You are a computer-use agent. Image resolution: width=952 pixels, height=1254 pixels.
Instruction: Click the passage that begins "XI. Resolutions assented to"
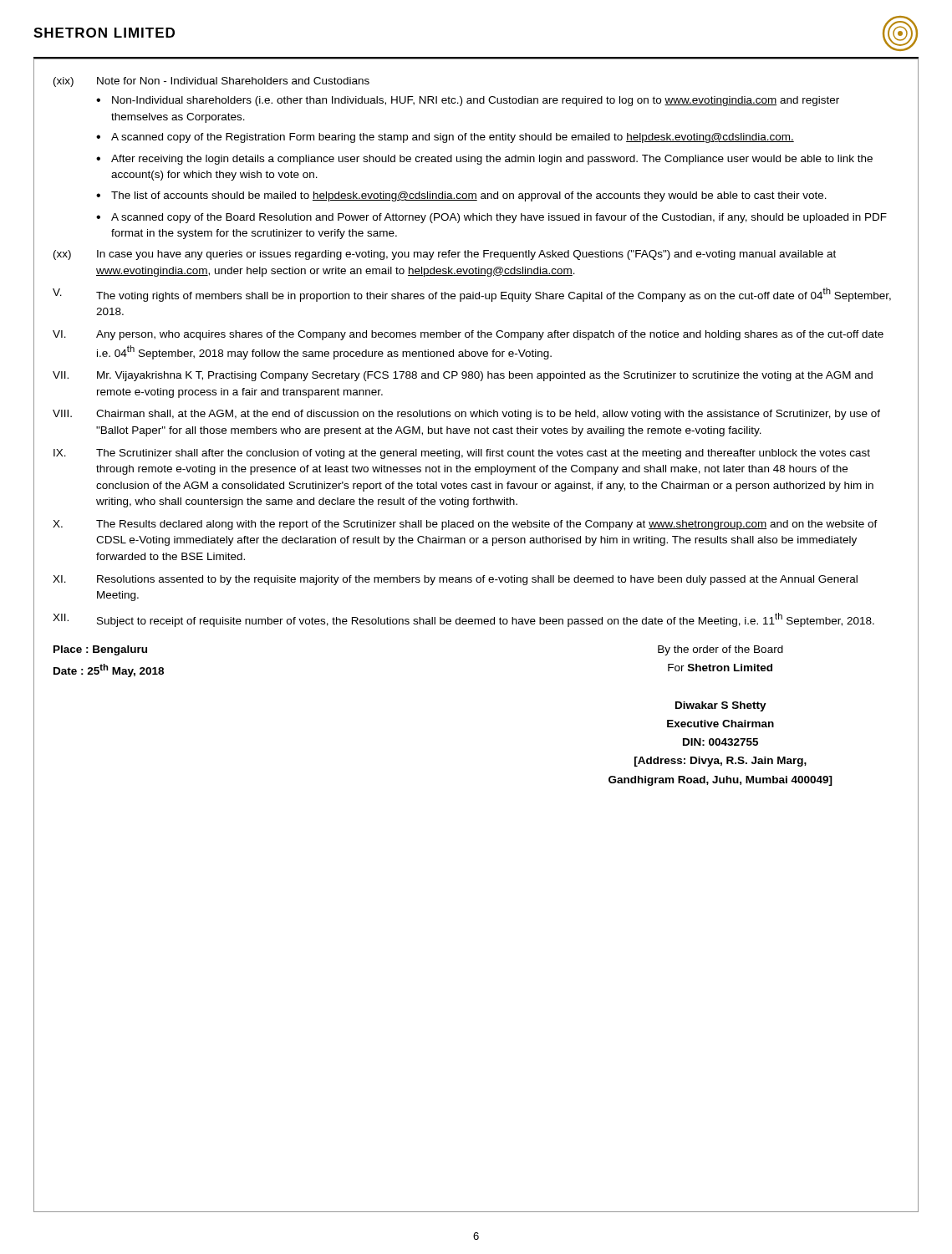click(476, 587)
